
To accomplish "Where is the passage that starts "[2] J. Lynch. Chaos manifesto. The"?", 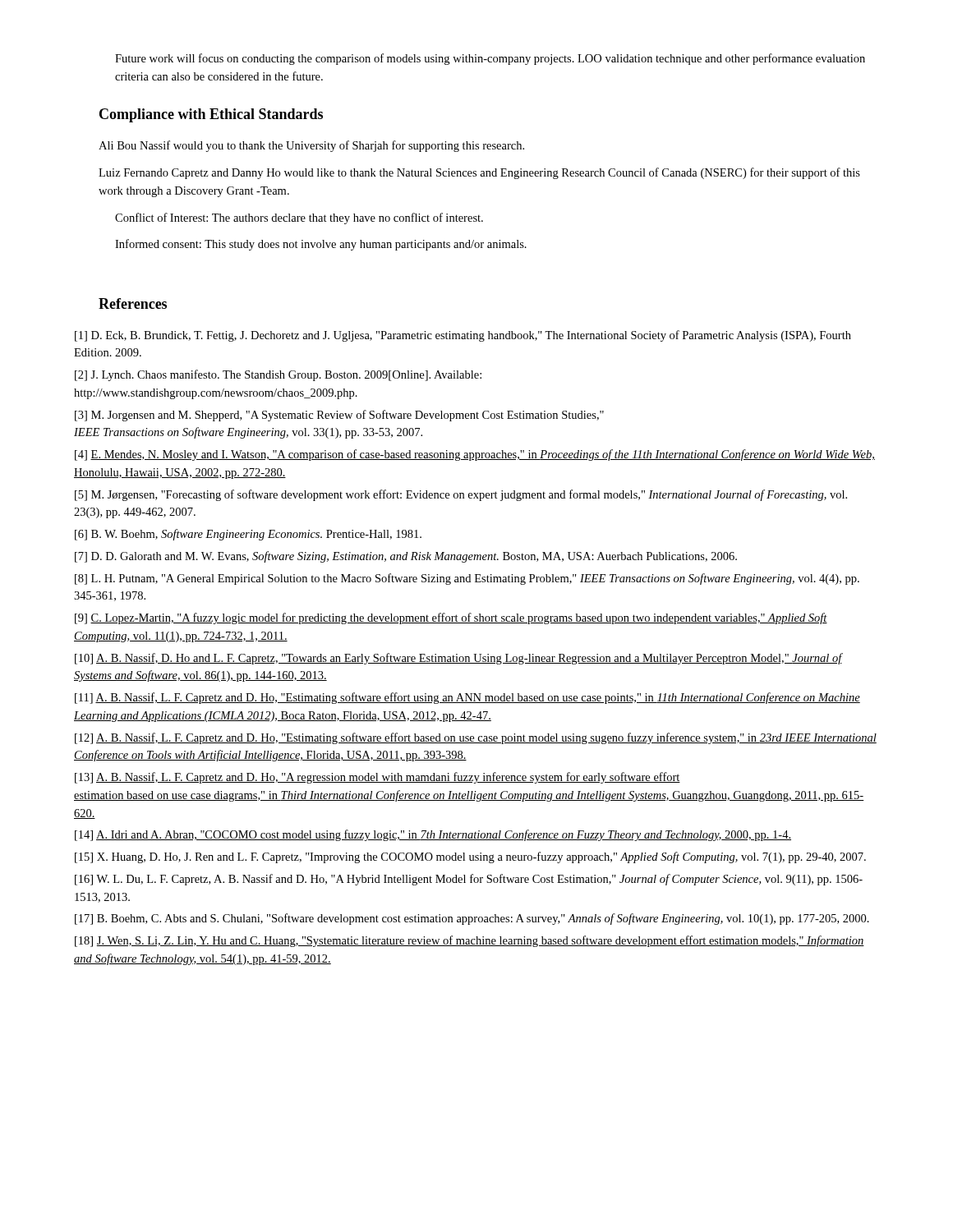I will 278,384.
